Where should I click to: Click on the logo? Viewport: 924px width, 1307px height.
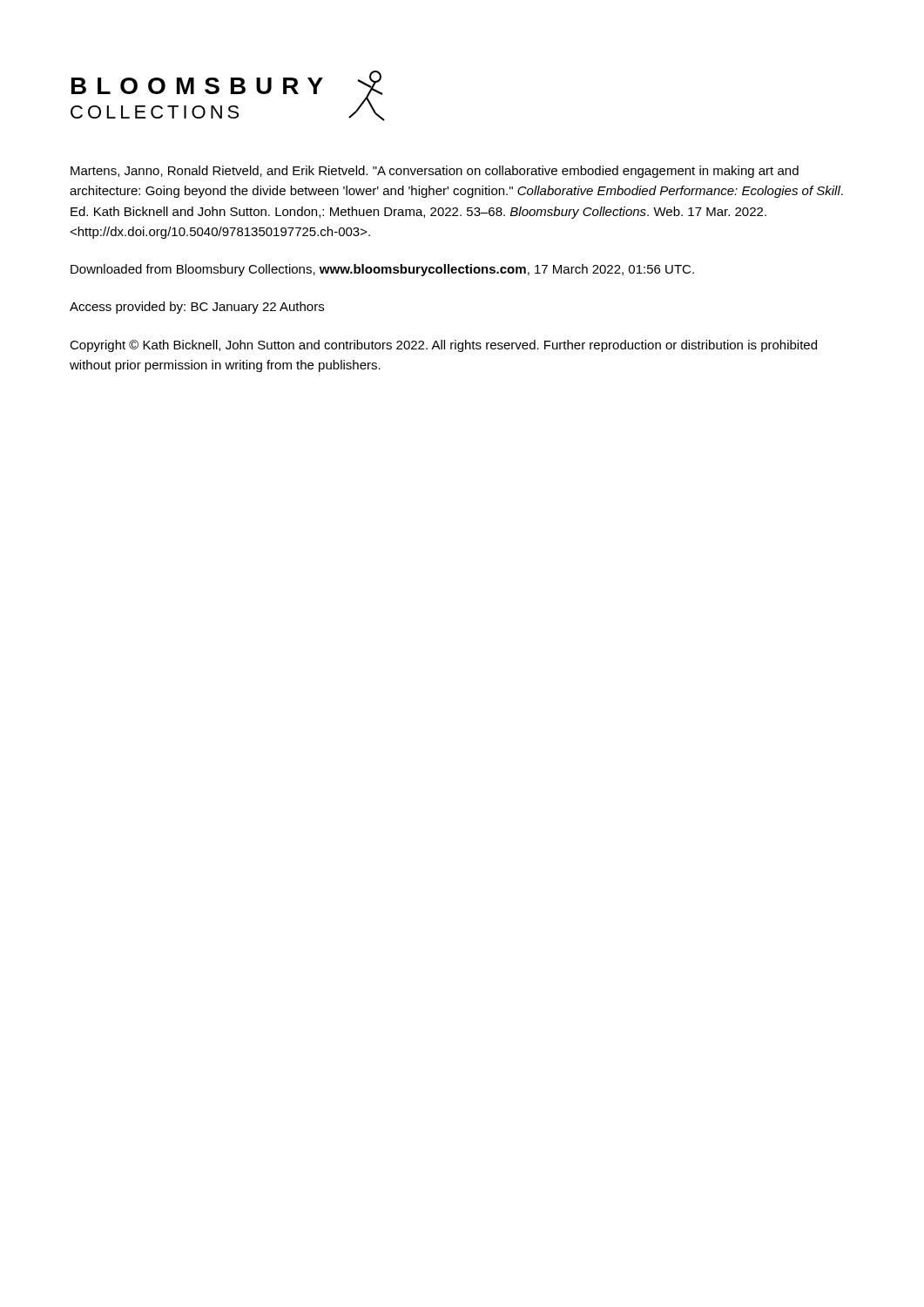point(462,98)
